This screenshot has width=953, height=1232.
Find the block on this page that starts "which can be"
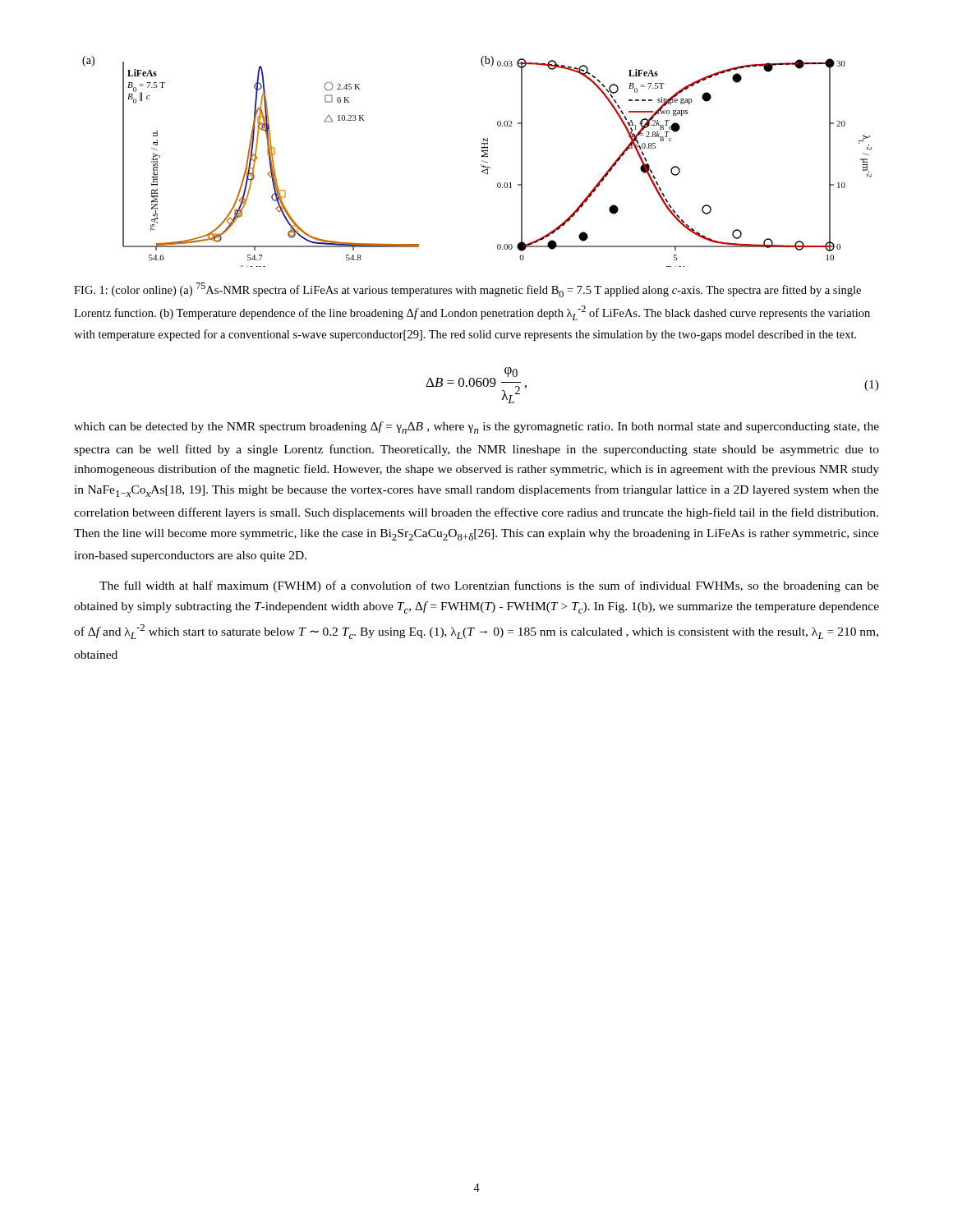point(476,490)
